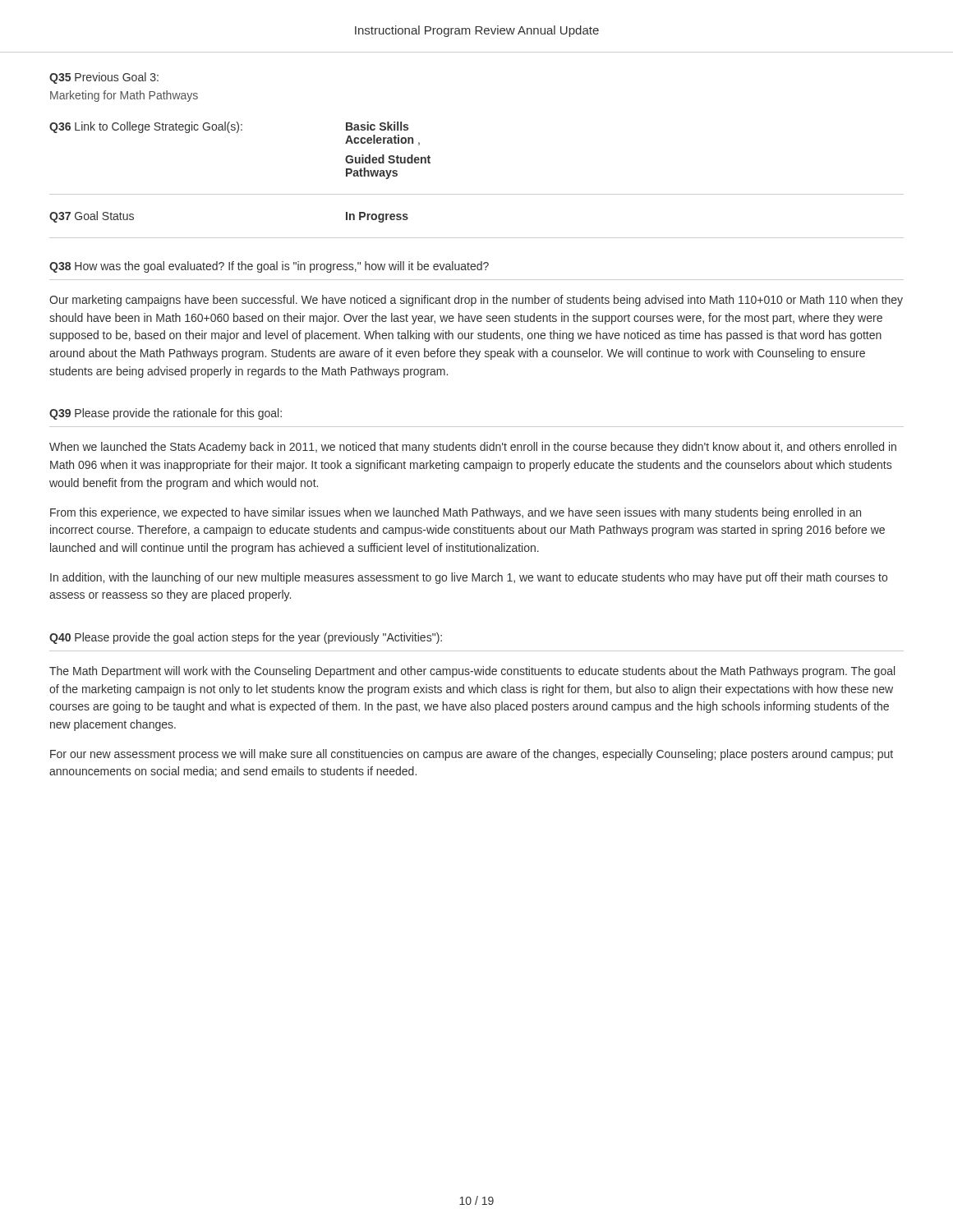The height and width of the screenshot is (1232, 953).
Task: Click on the text block starting "Basic SkillsAcceleration, Guided StudentPathways"
Action: point(377,126)
